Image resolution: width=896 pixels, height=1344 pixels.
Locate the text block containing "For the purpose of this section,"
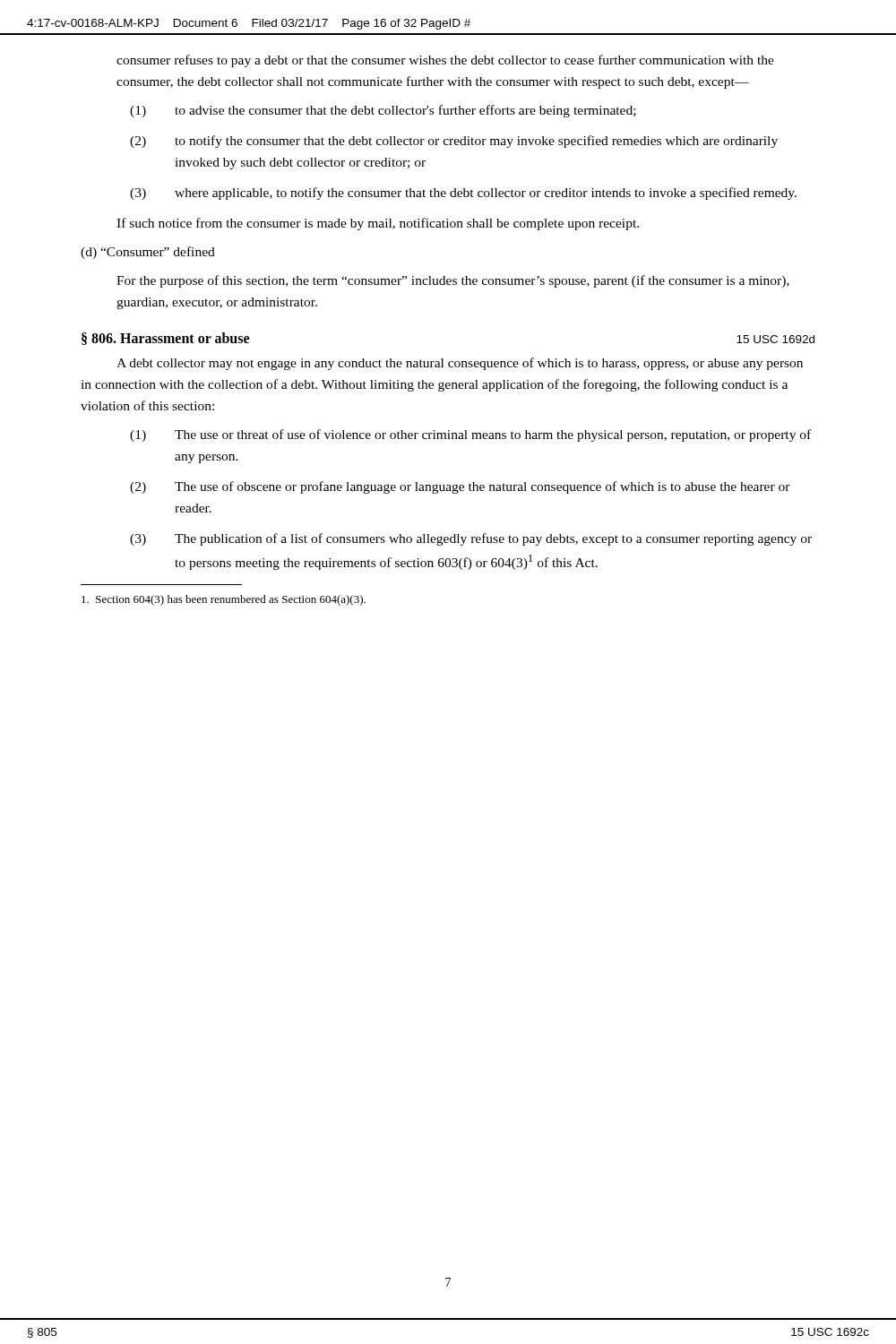[x=453, y=291]
